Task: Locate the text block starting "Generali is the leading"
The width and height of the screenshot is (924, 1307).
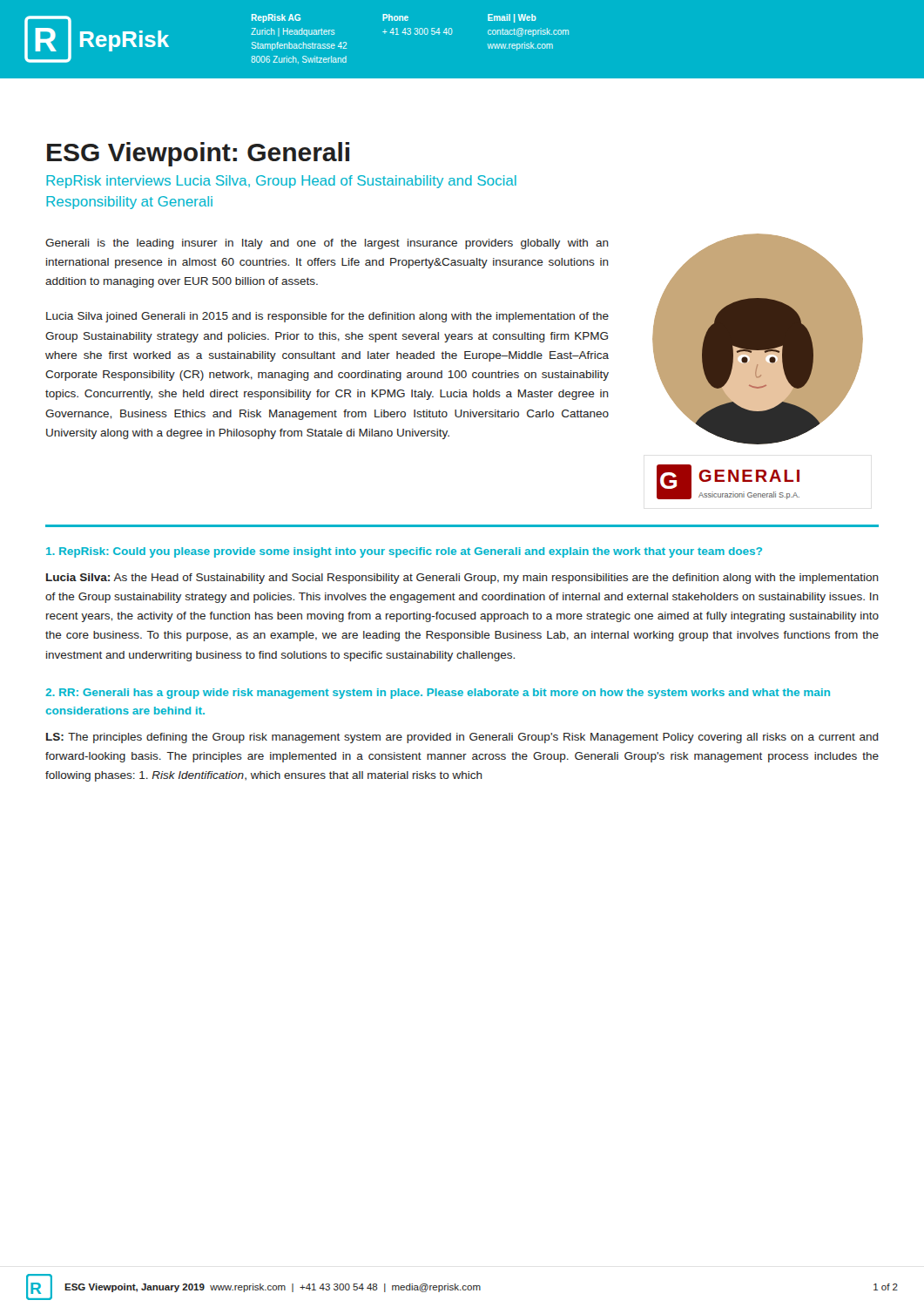Action: coord(327,338)
